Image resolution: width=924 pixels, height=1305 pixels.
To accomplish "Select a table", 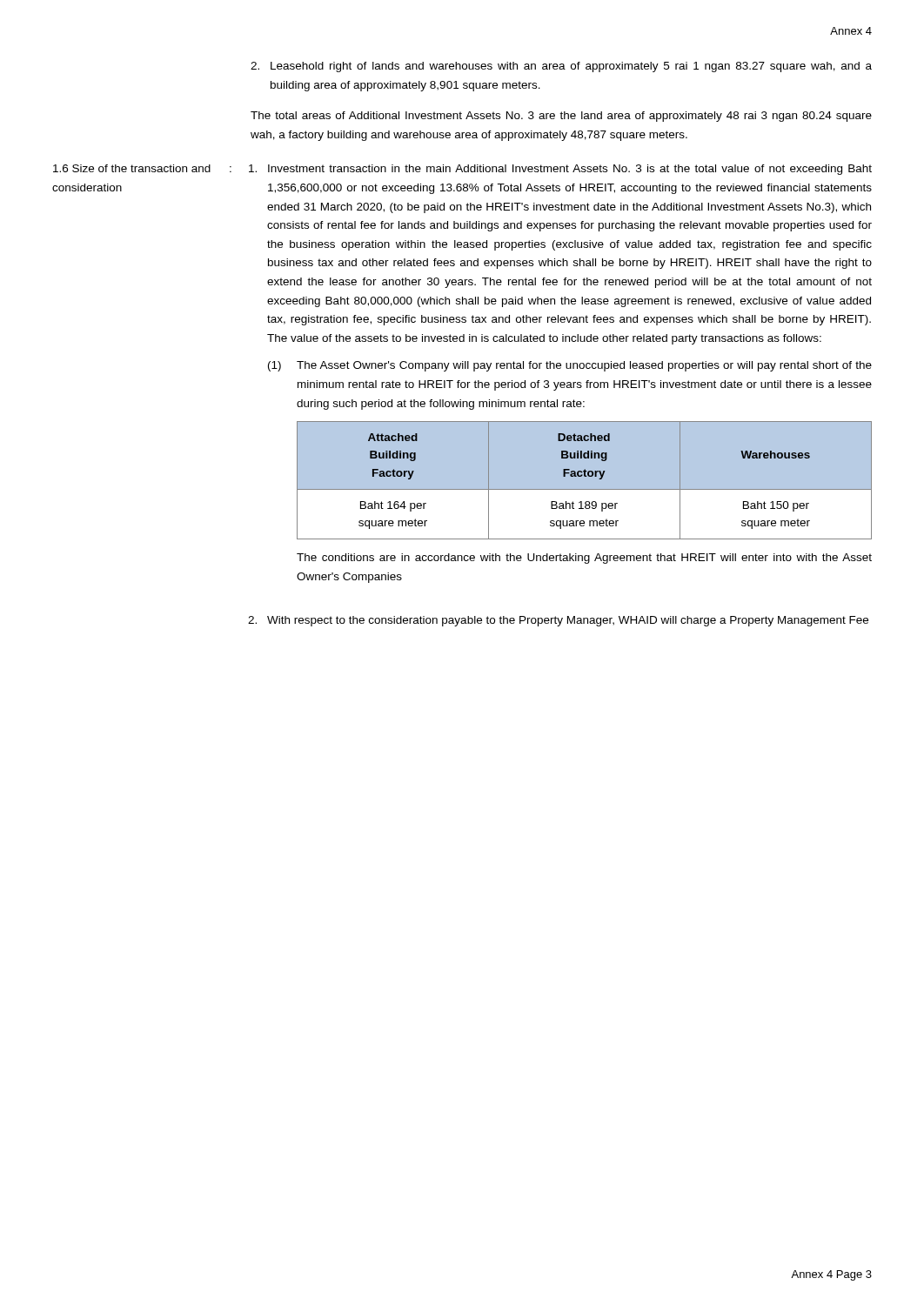I will click(584, 480).
